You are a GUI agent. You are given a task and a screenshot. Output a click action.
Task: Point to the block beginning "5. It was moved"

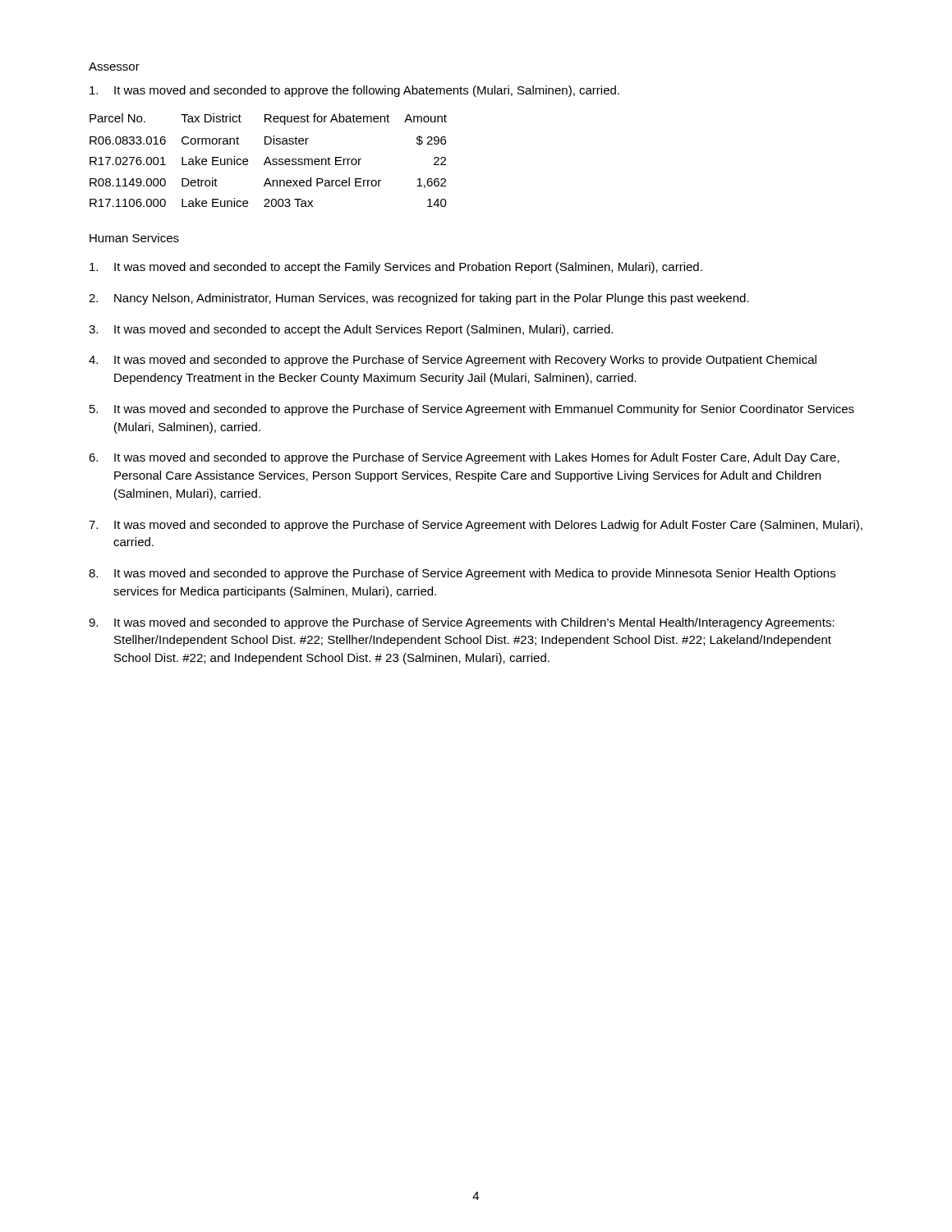coord(476,418)
